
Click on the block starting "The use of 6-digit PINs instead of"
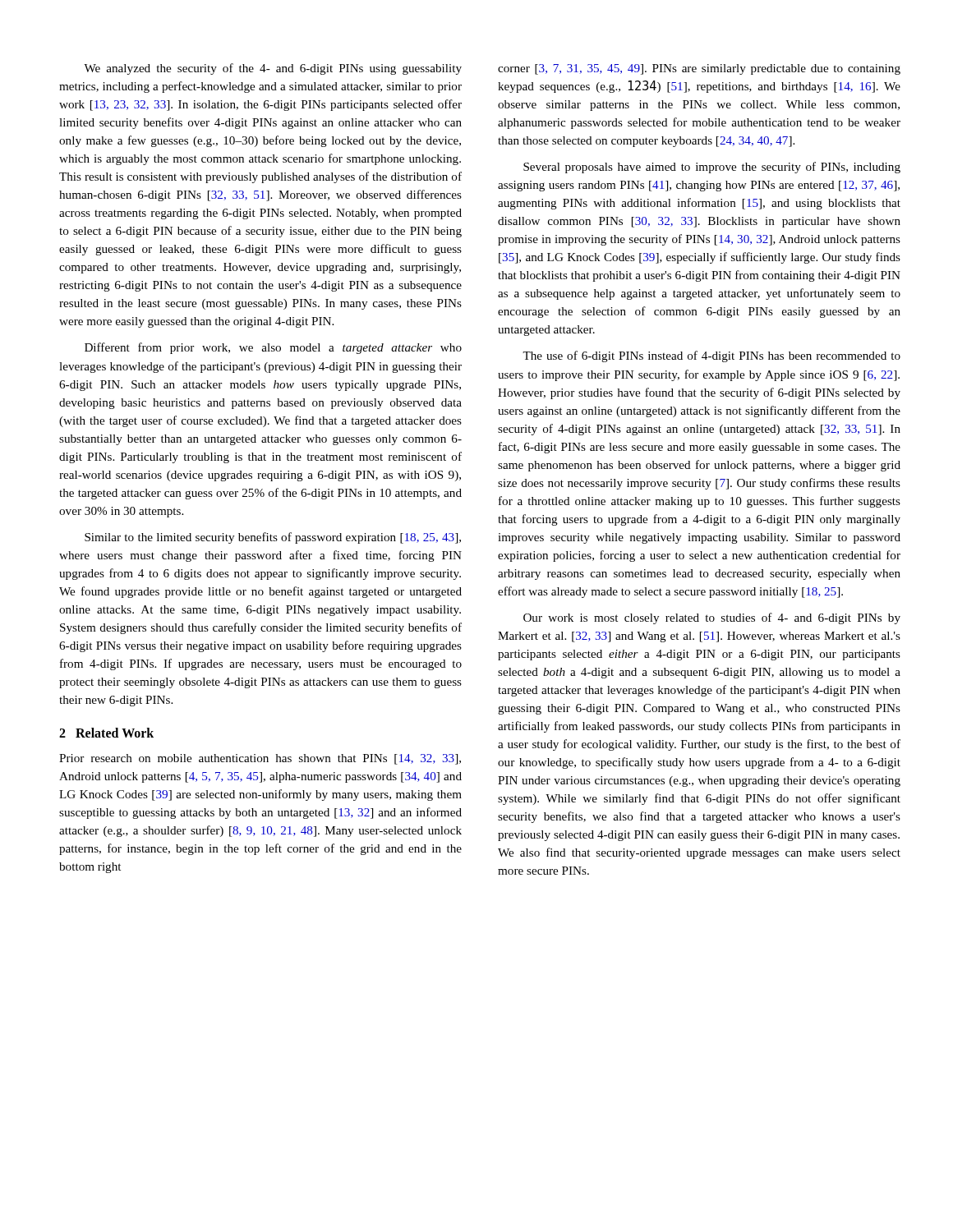[x=699, y=474]
